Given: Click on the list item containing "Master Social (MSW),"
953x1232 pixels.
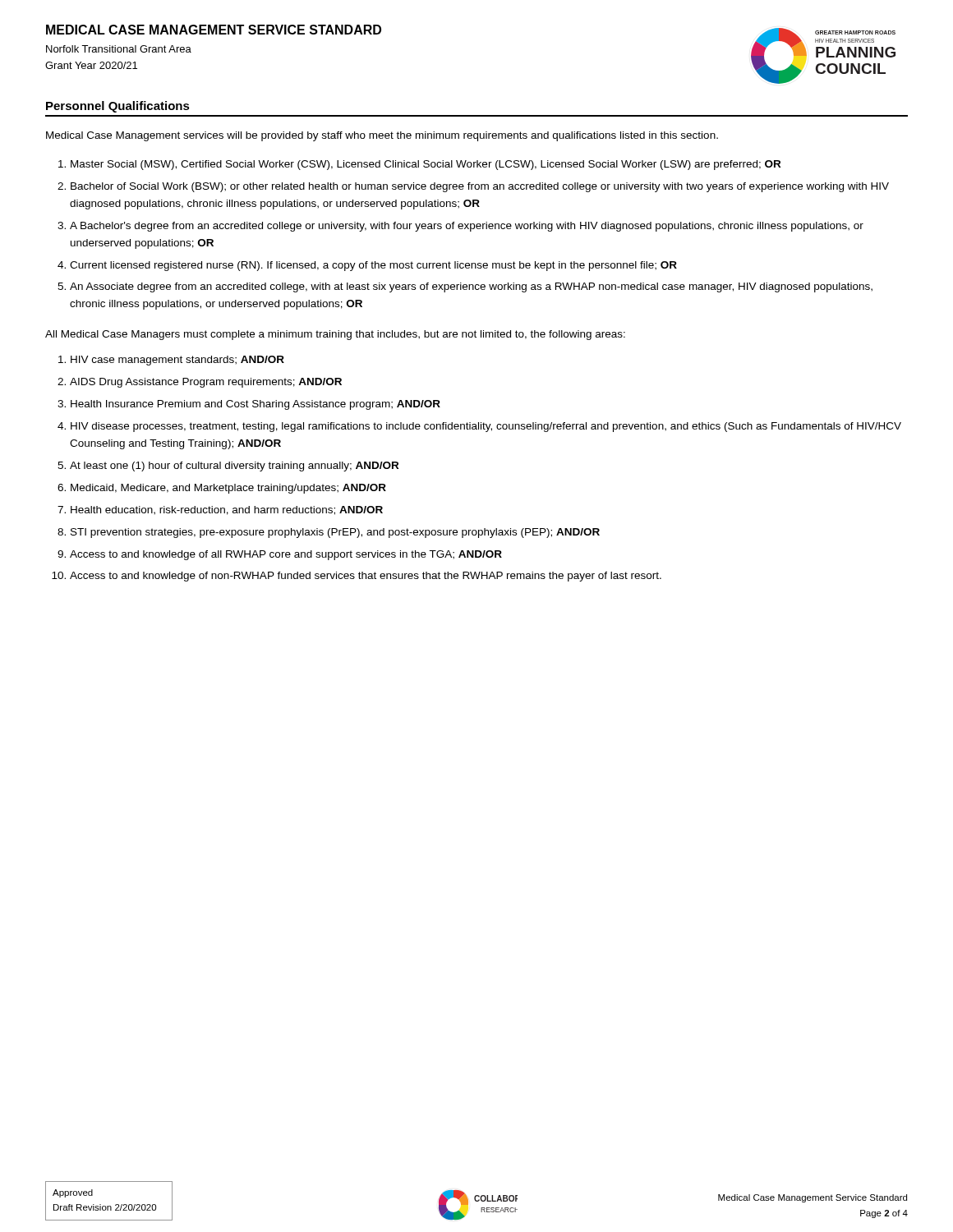Looking at the screenshot, I should coord(425,164).
